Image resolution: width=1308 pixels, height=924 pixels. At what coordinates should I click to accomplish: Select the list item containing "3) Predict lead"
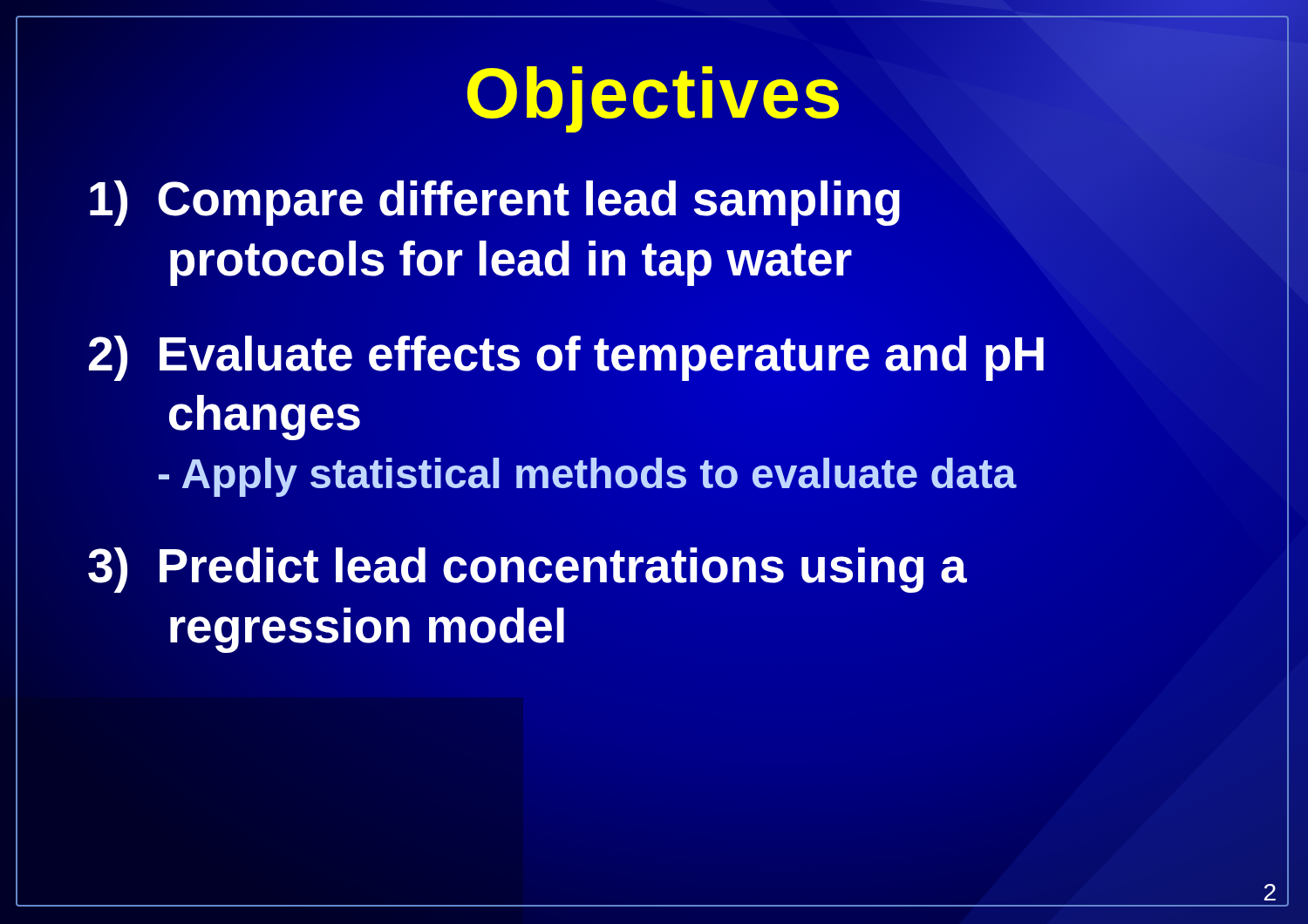680,596
